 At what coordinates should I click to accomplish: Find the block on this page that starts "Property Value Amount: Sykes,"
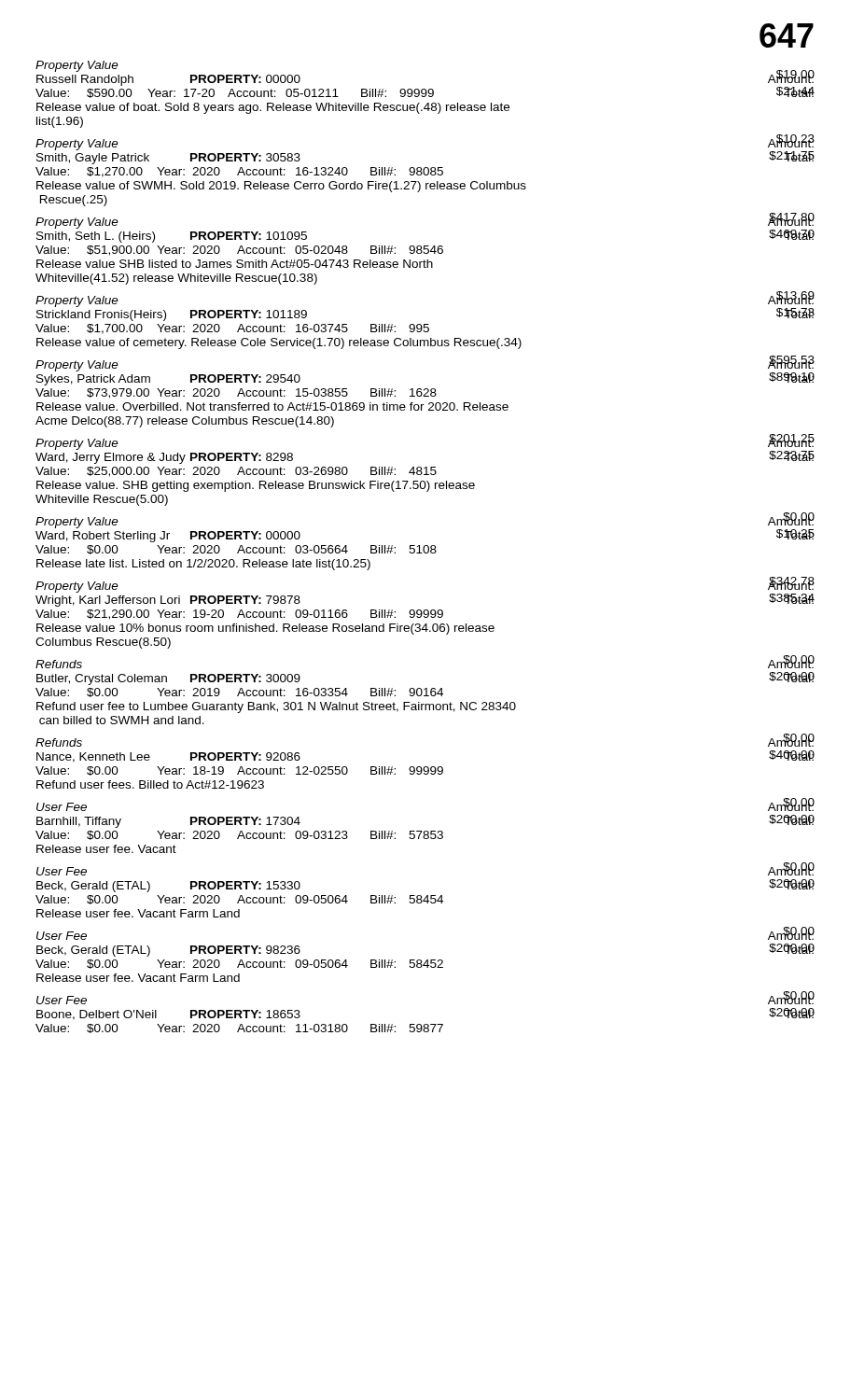point(425,392)
